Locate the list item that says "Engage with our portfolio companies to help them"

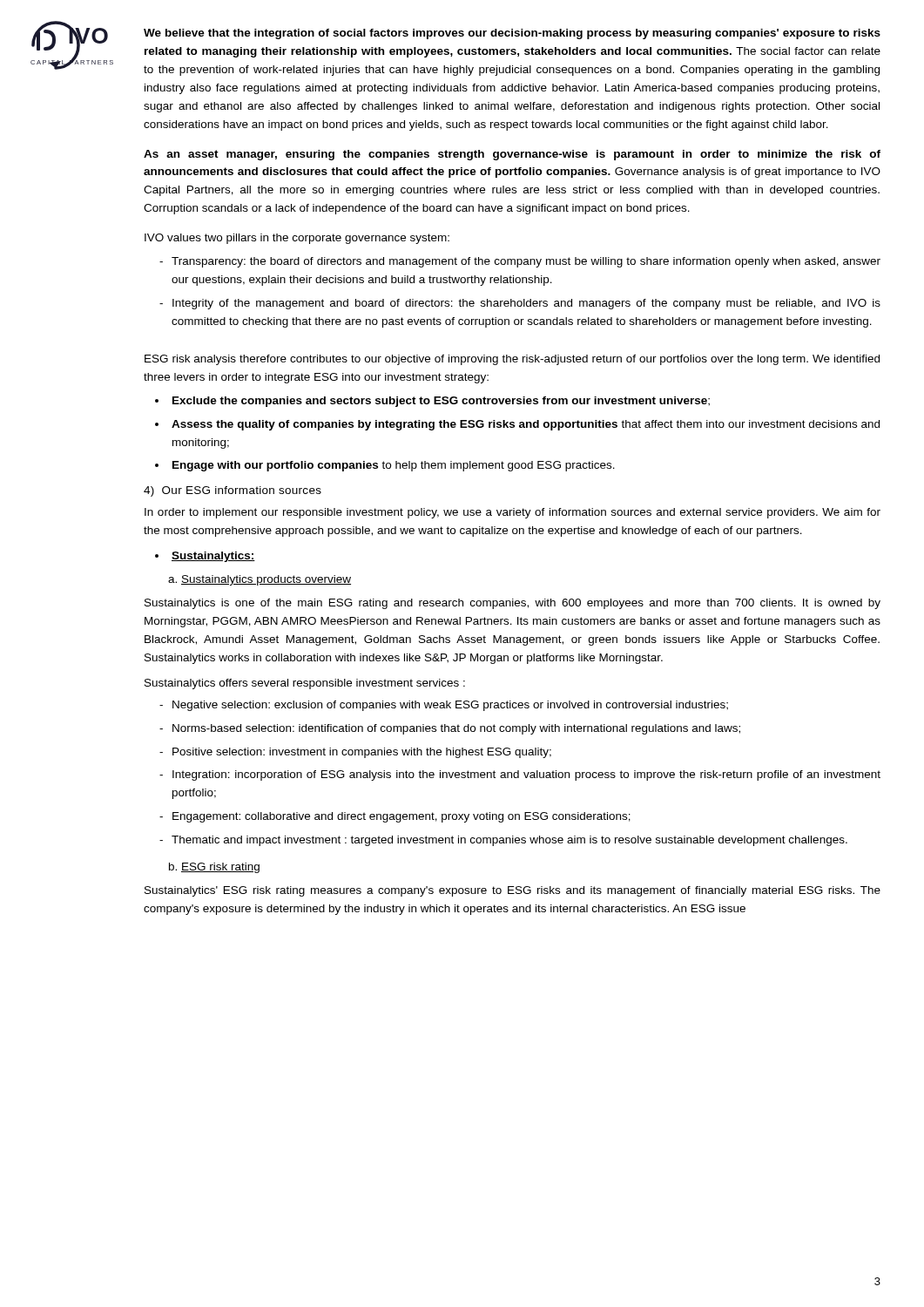pos(393,465)
